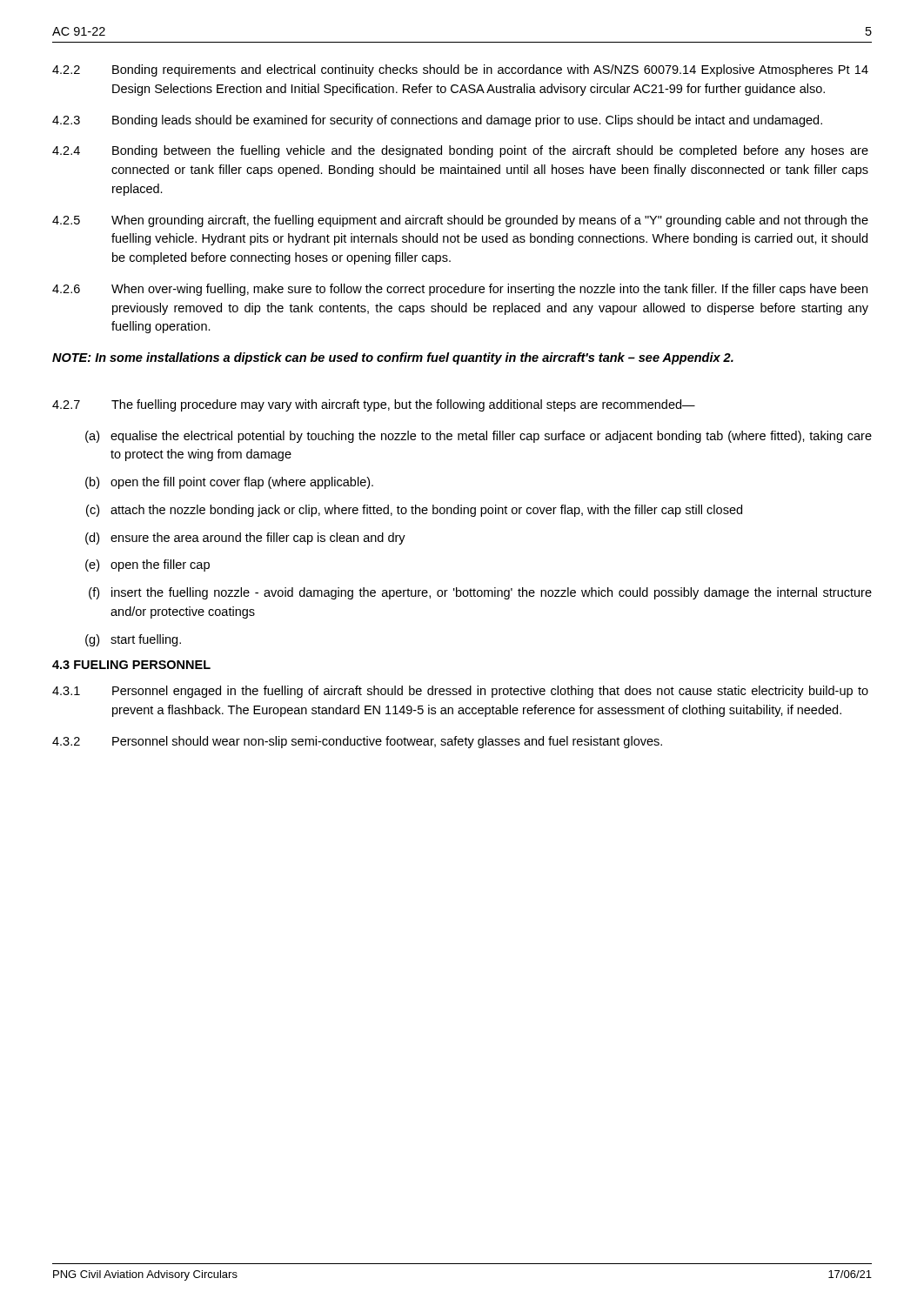Point to the text block starting "3.2Personnel should wear"
This screenshot has height=1305, width=924.
click(x=460, y=742)
